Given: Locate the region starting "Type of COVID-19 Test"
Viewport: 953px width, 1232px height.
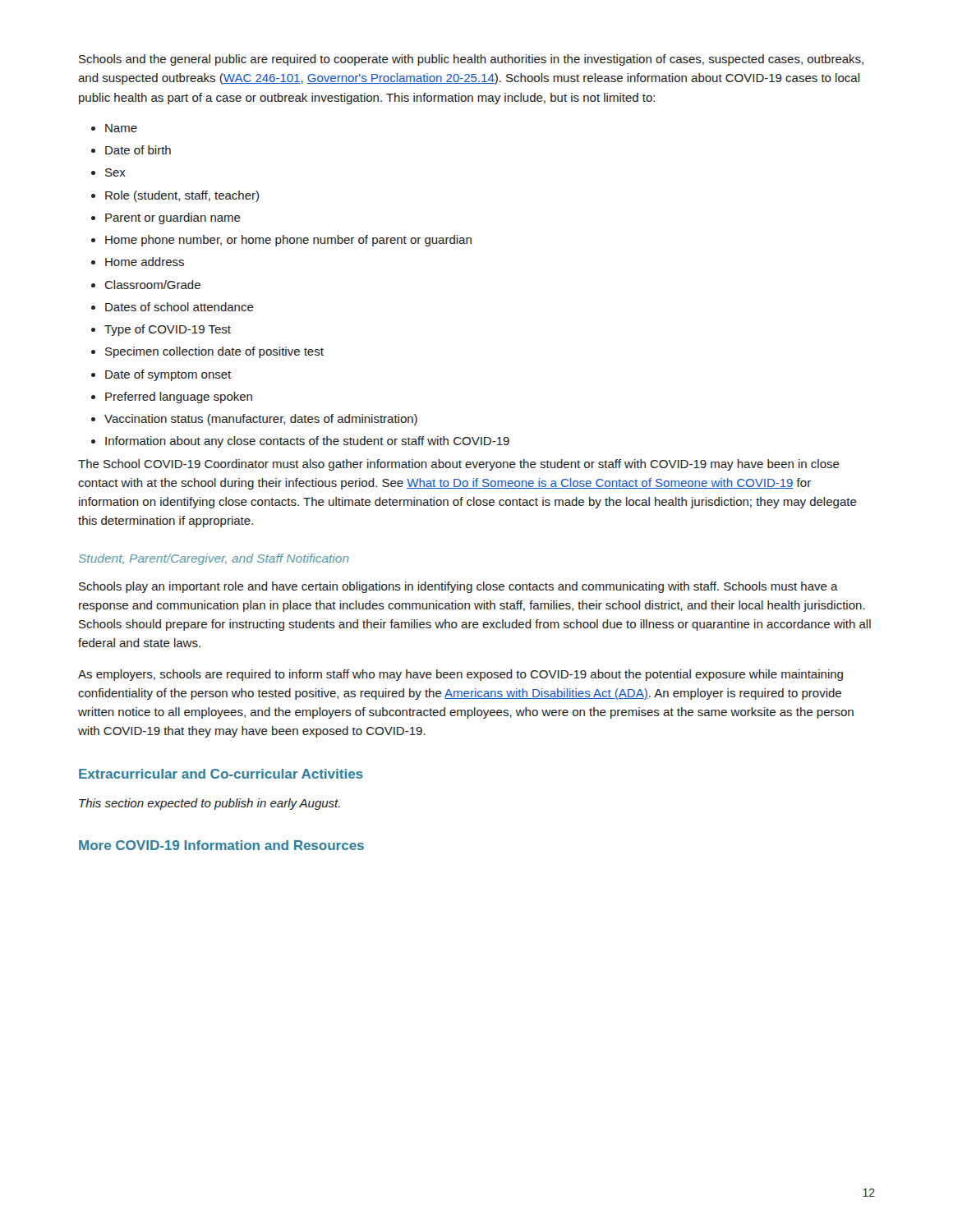Looking at the screenshot, I should [168, 330].
